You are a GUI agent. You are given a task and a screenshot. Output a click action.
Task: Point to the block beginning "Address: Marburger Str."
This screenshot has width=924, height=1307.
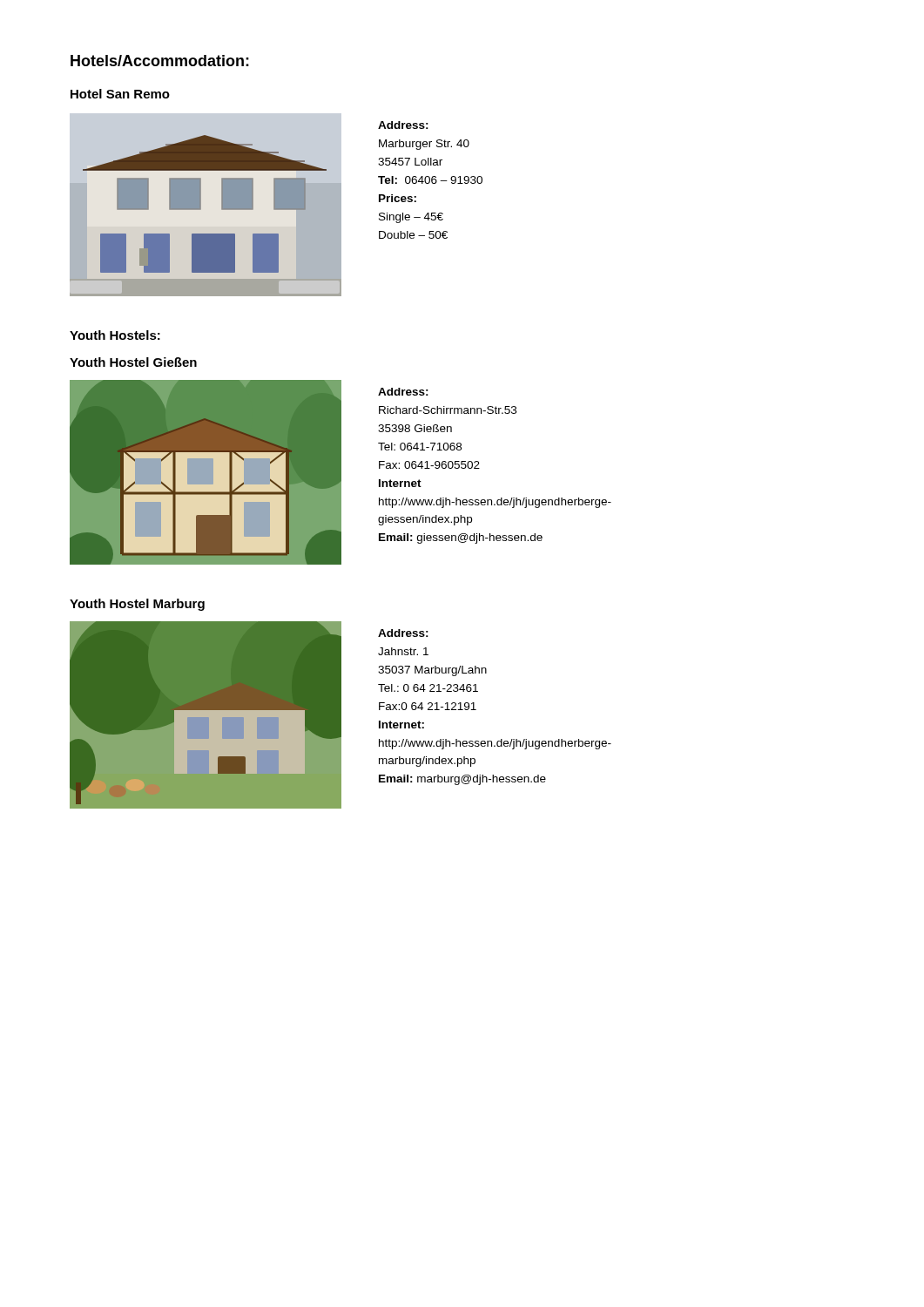430,180
